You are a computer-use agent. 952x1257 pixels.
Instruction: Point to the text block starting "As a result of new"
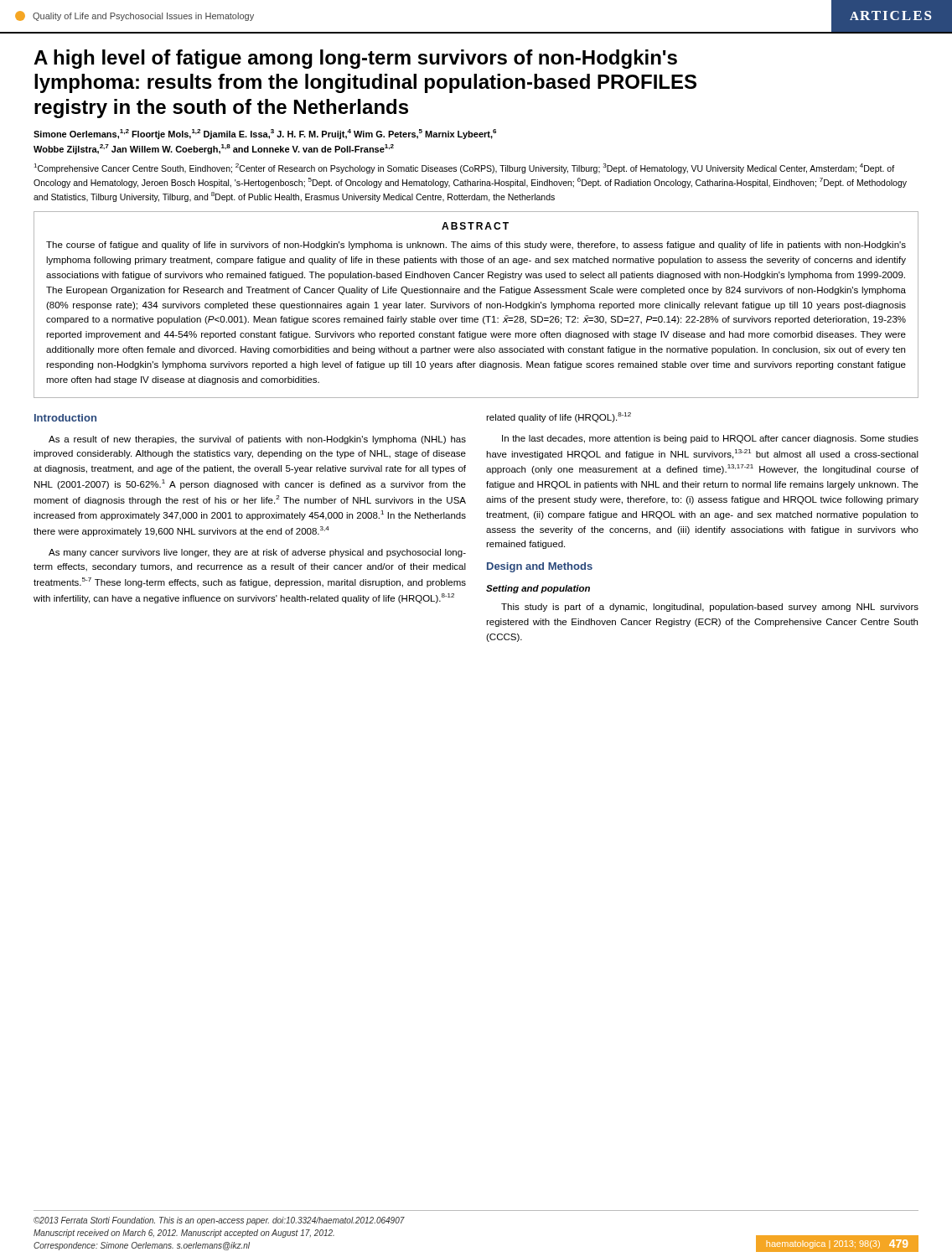tap(250, 519)
